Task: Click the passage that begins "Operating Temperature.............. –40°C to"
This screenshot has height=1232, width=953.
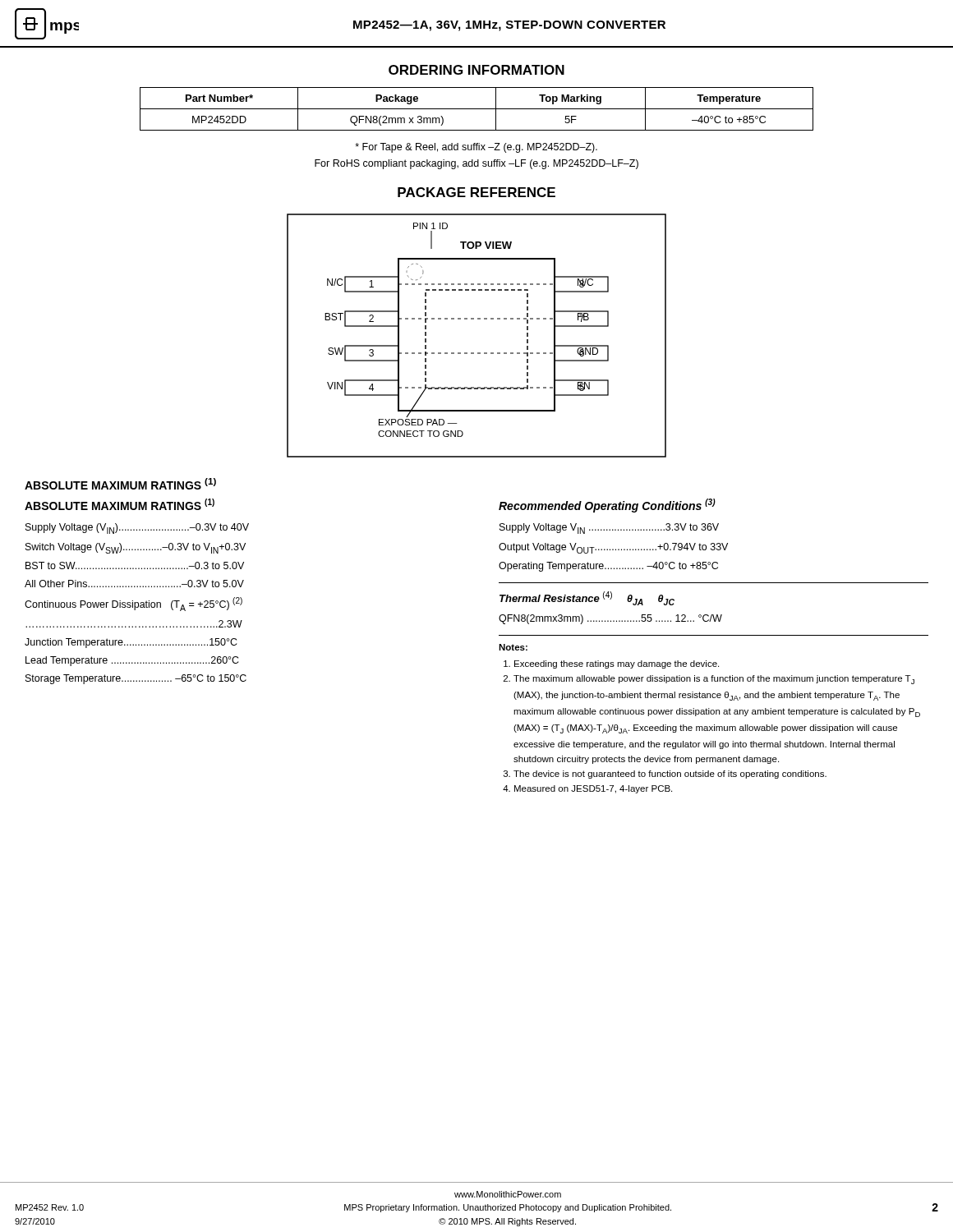Action: (609, 566)
